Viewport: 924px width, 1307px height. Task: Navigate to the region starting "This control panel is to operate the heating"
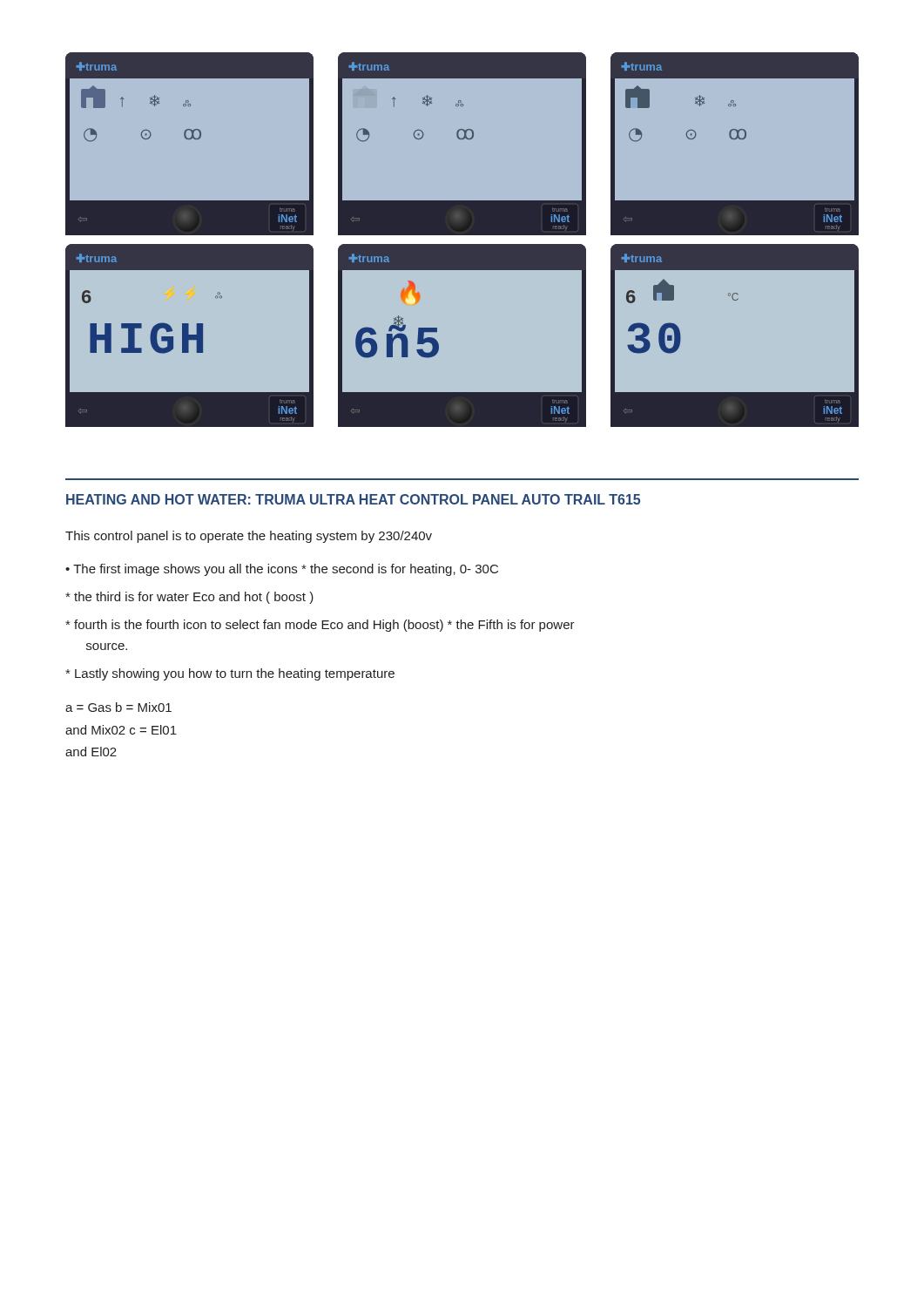(249, 536)
